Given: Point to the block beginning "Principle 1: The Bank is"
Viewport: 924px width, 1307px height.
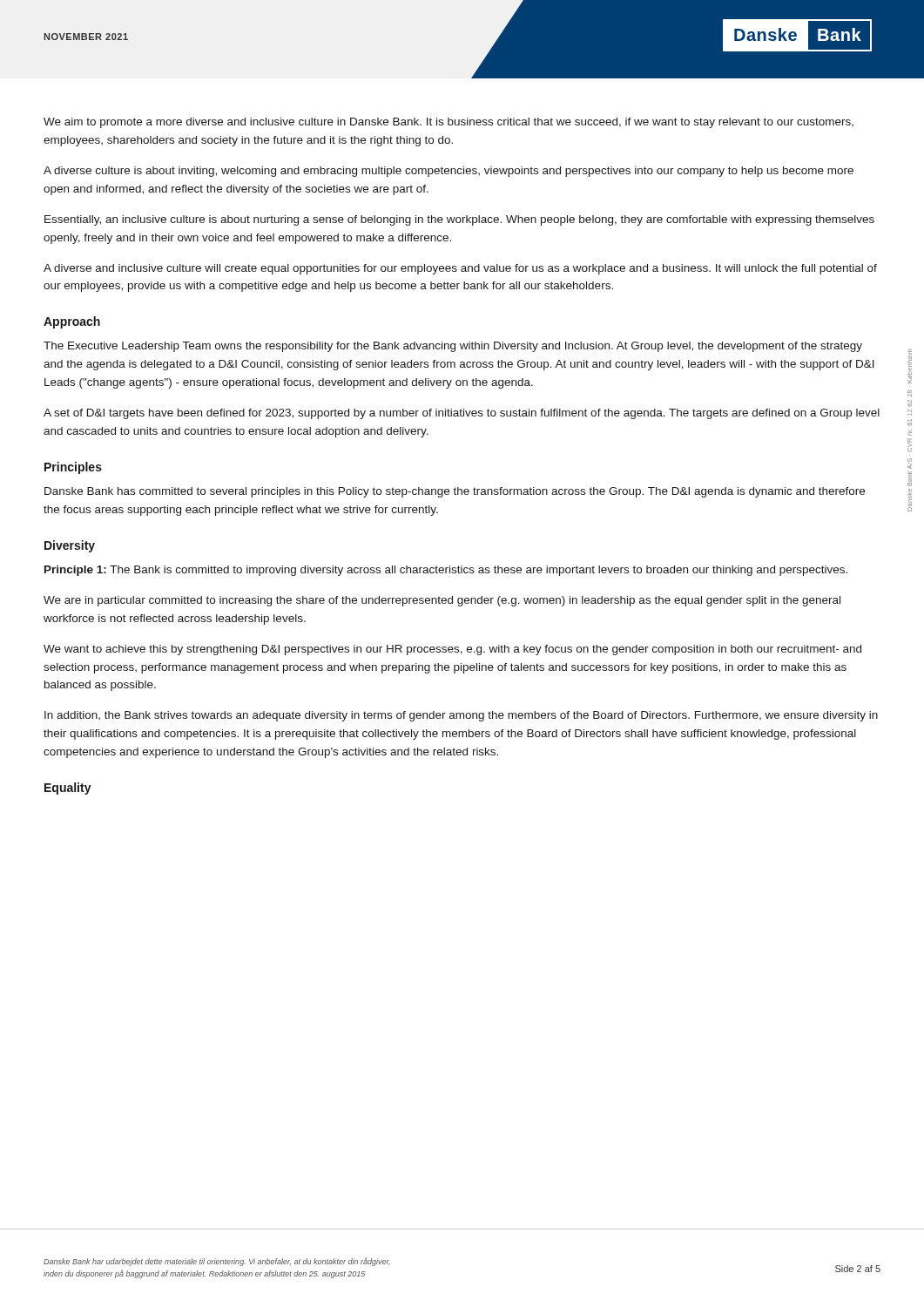Looking at the screenshot, I should pyautogui.click(x=446, y=569).
